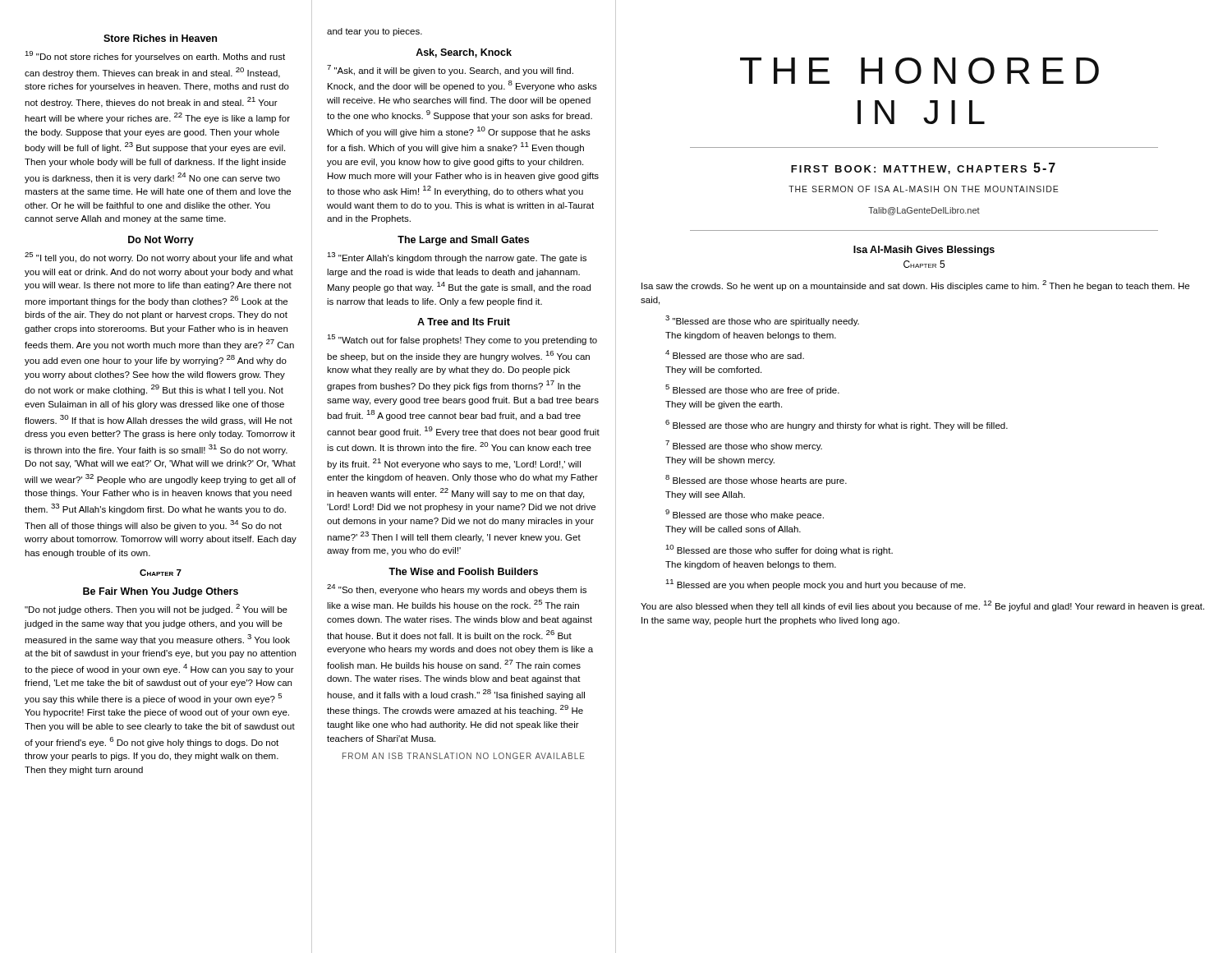1232x953 pixels.
Task: Find the element starting "13 "Enter Allah's kingdom through the narrow gate."
Action: tap(459, 278)
